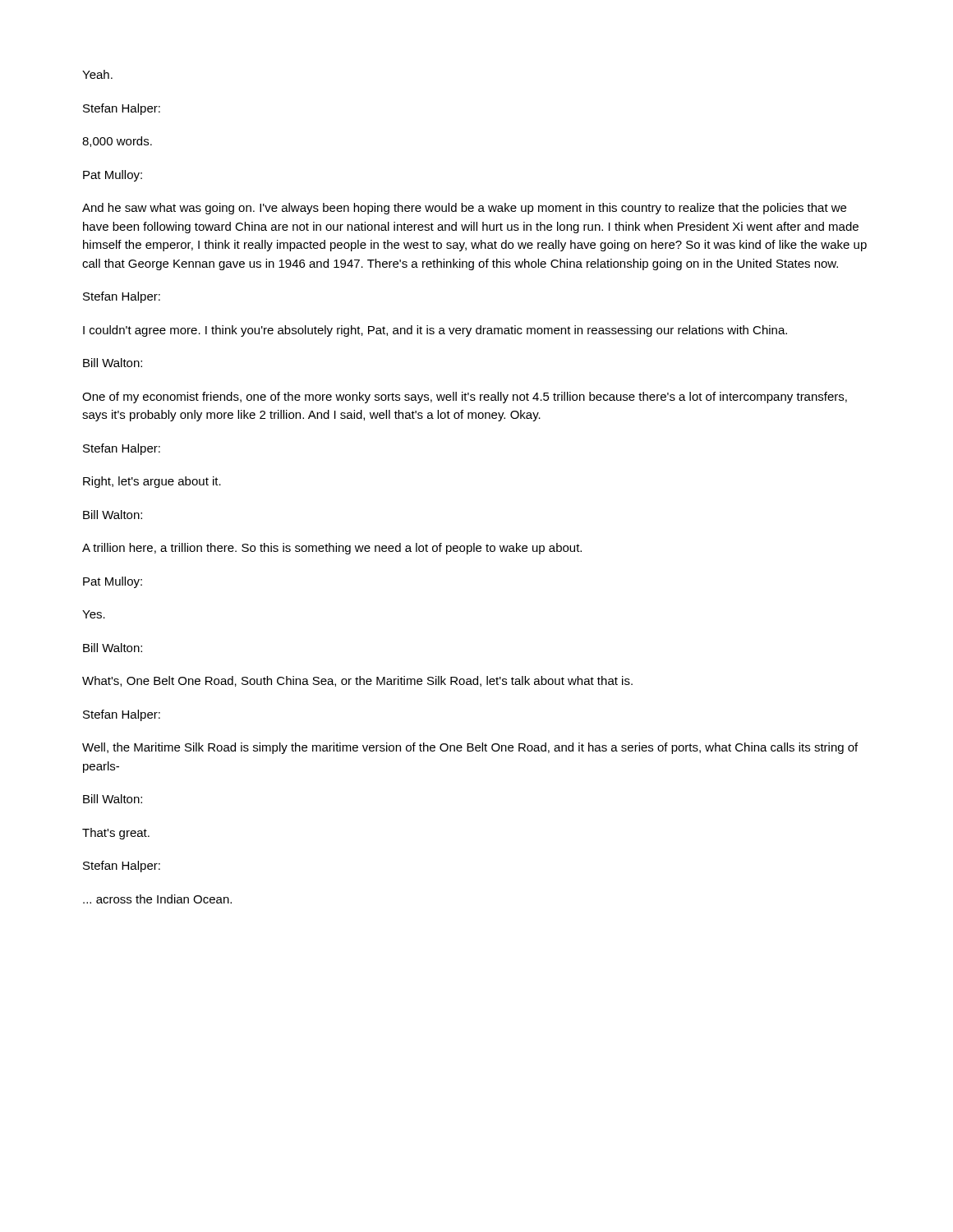Navigate to the block starting "What's, One Belt One Road, South China"
Image resolution: width=953 pixels, height=1232 pixels.
[476, 681]
